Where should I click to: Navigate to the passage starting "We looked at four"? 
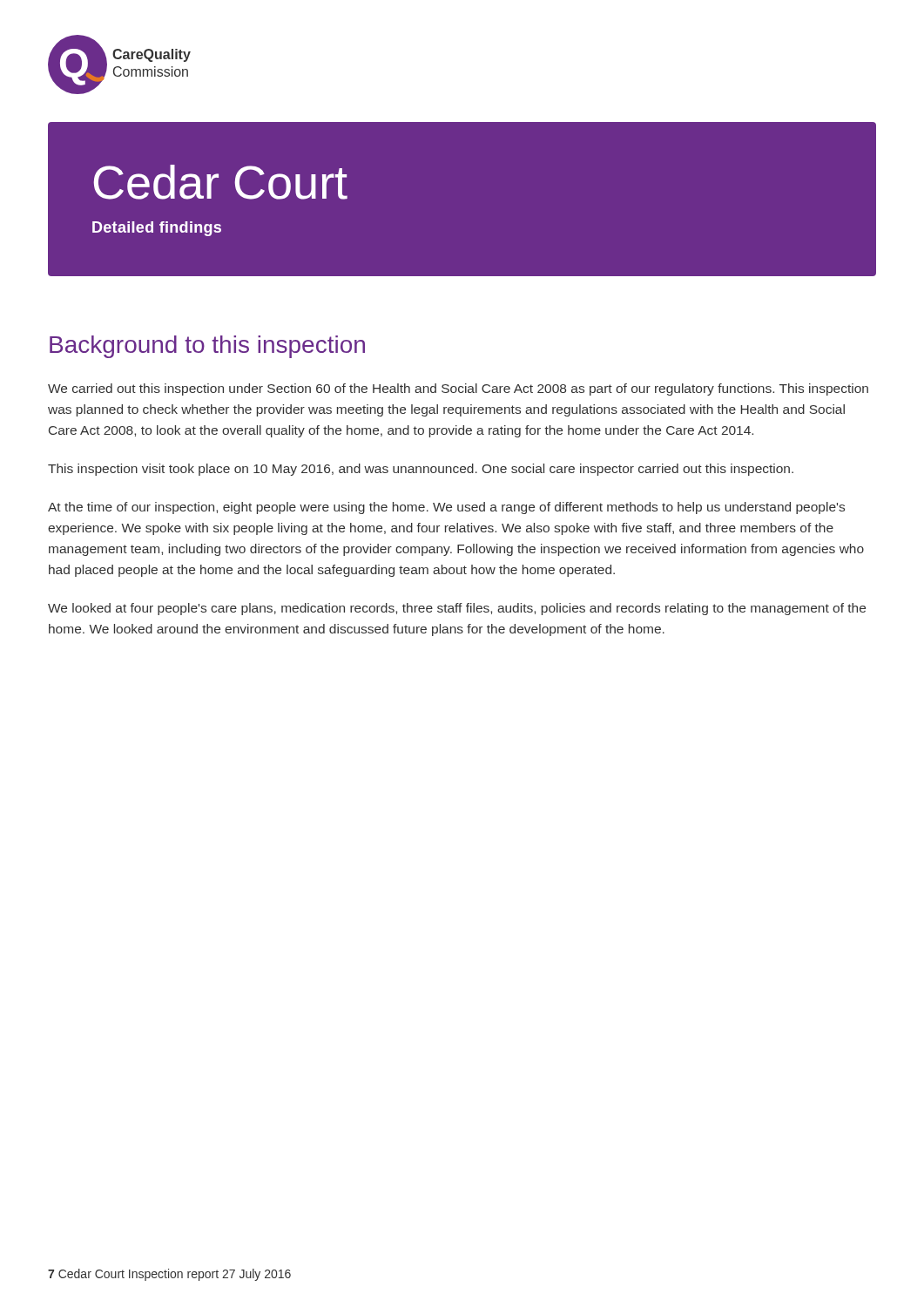click(457, 618)
